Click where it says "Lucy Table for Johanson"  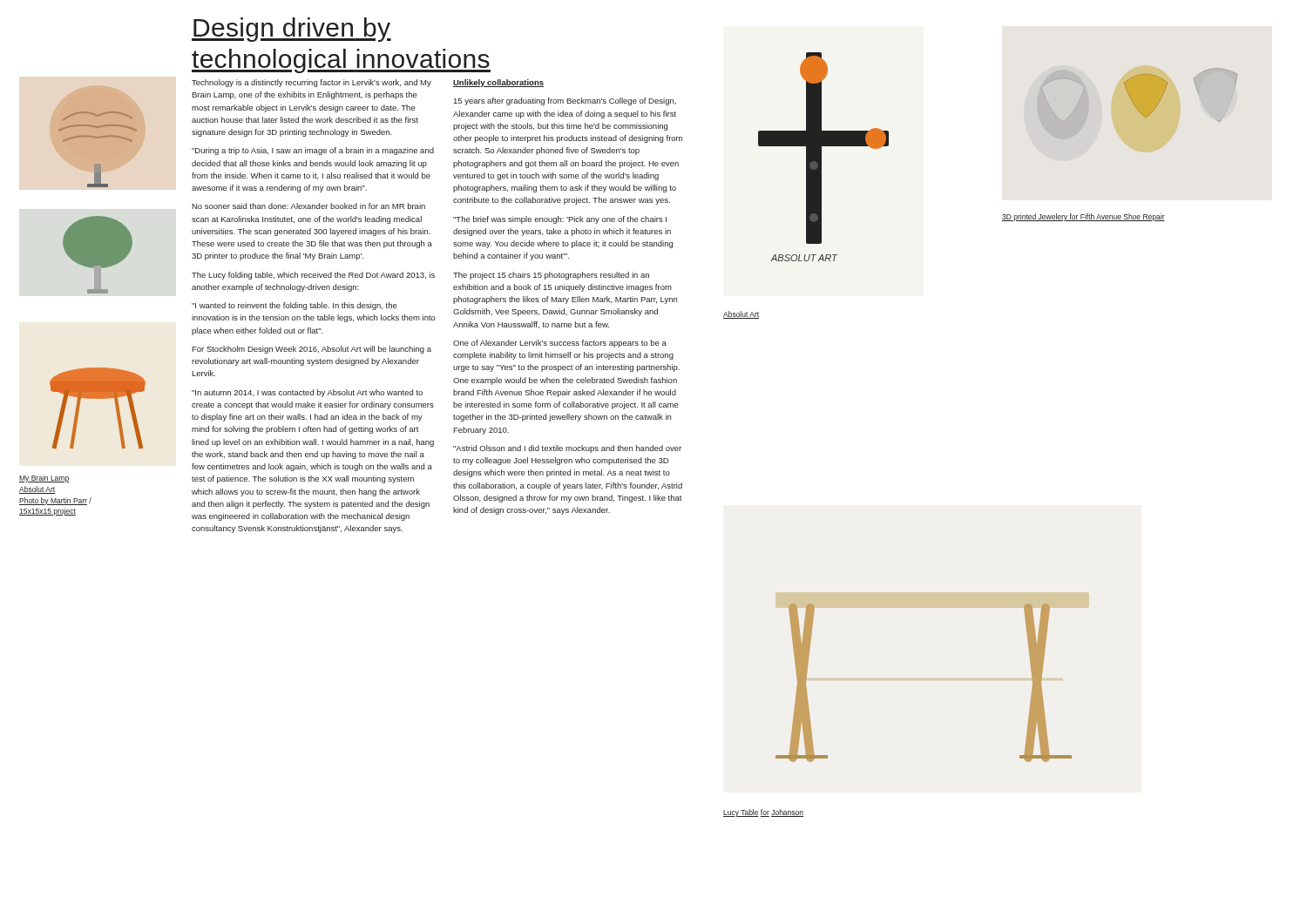point(763,813)
